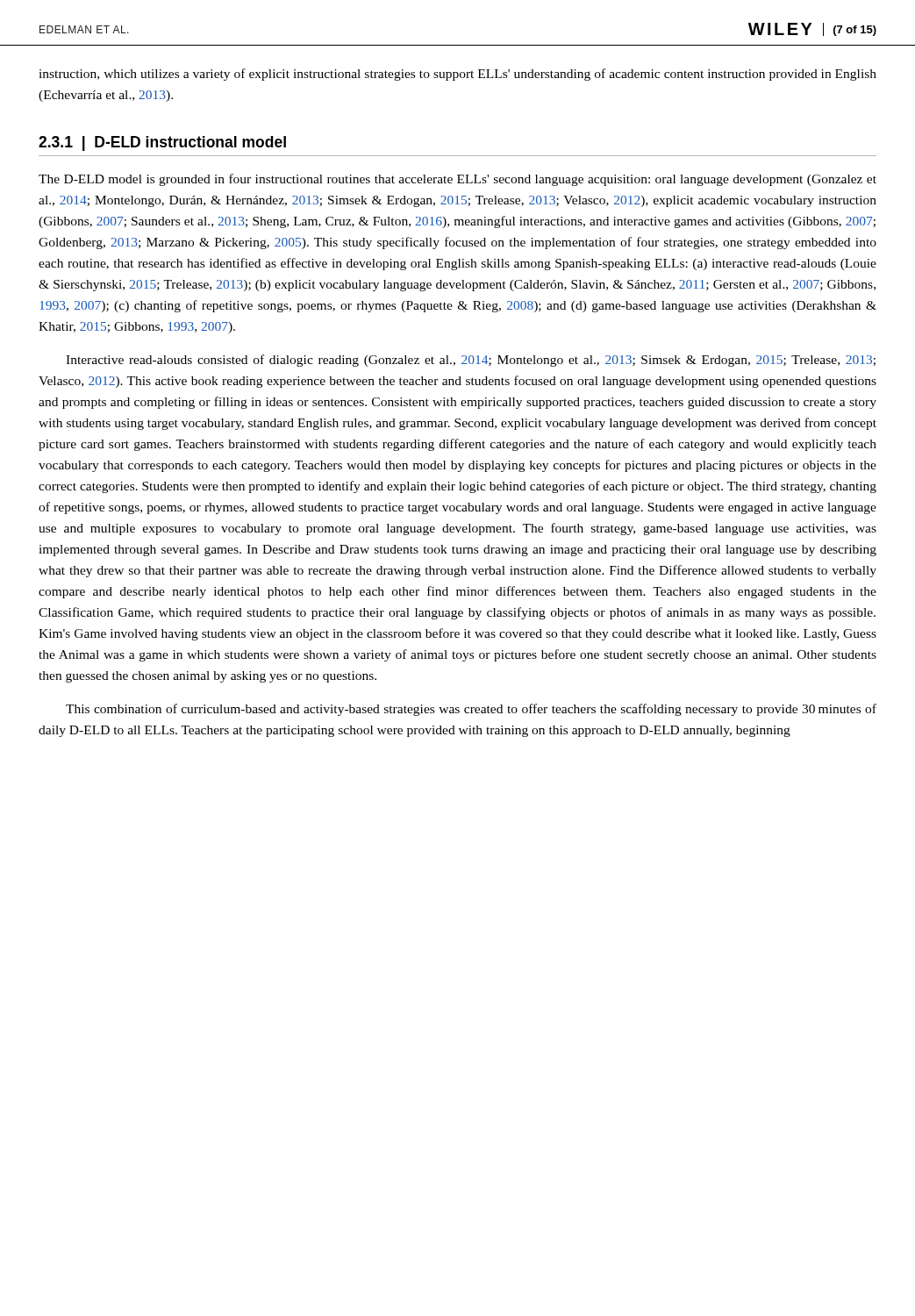Find the element starting "The D-ELD model is grounded in four instructional"

coord(458,252)
